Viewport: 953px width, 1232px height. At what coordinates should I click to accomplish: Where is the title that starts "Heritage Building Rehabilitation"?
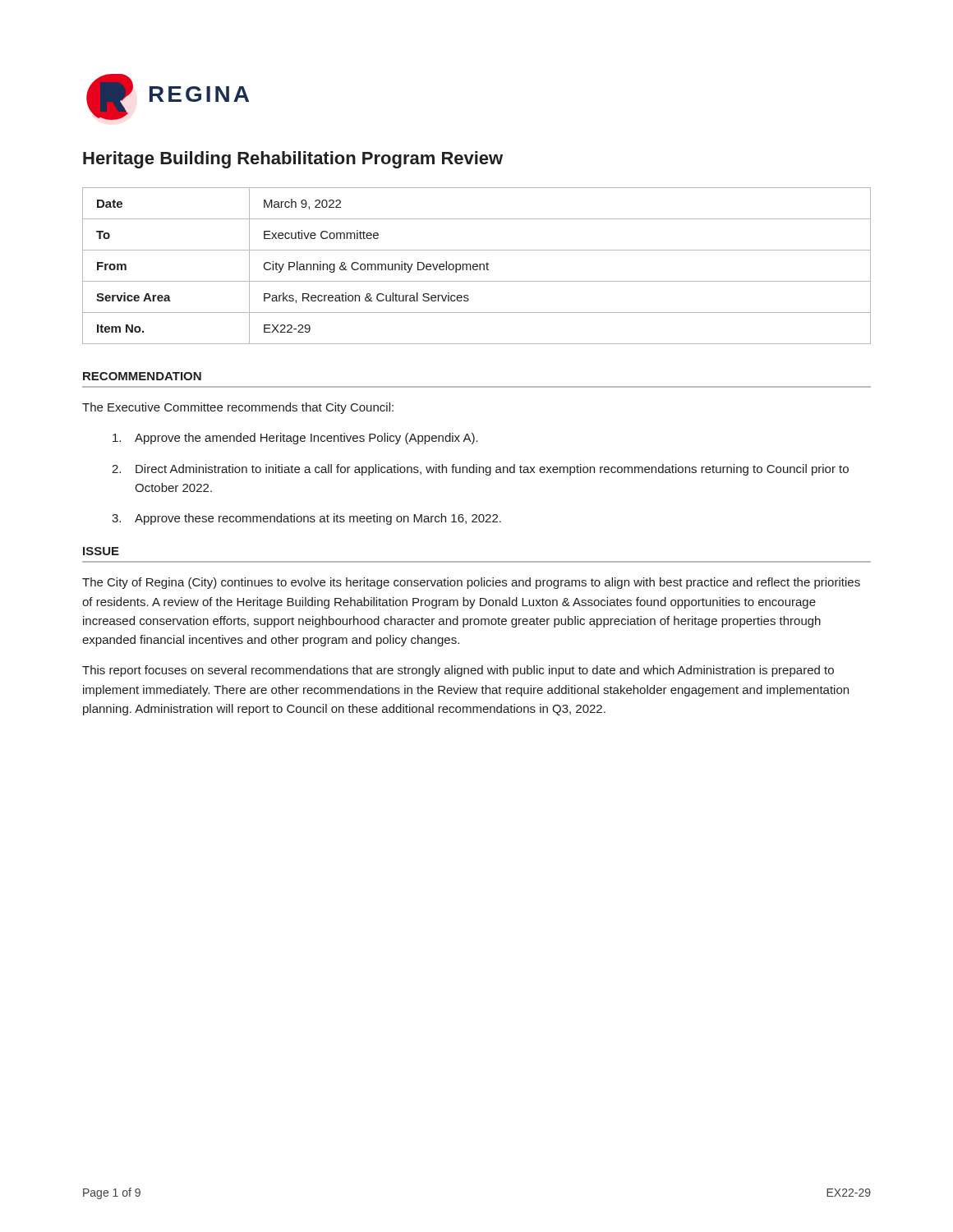tap(293, 158)
